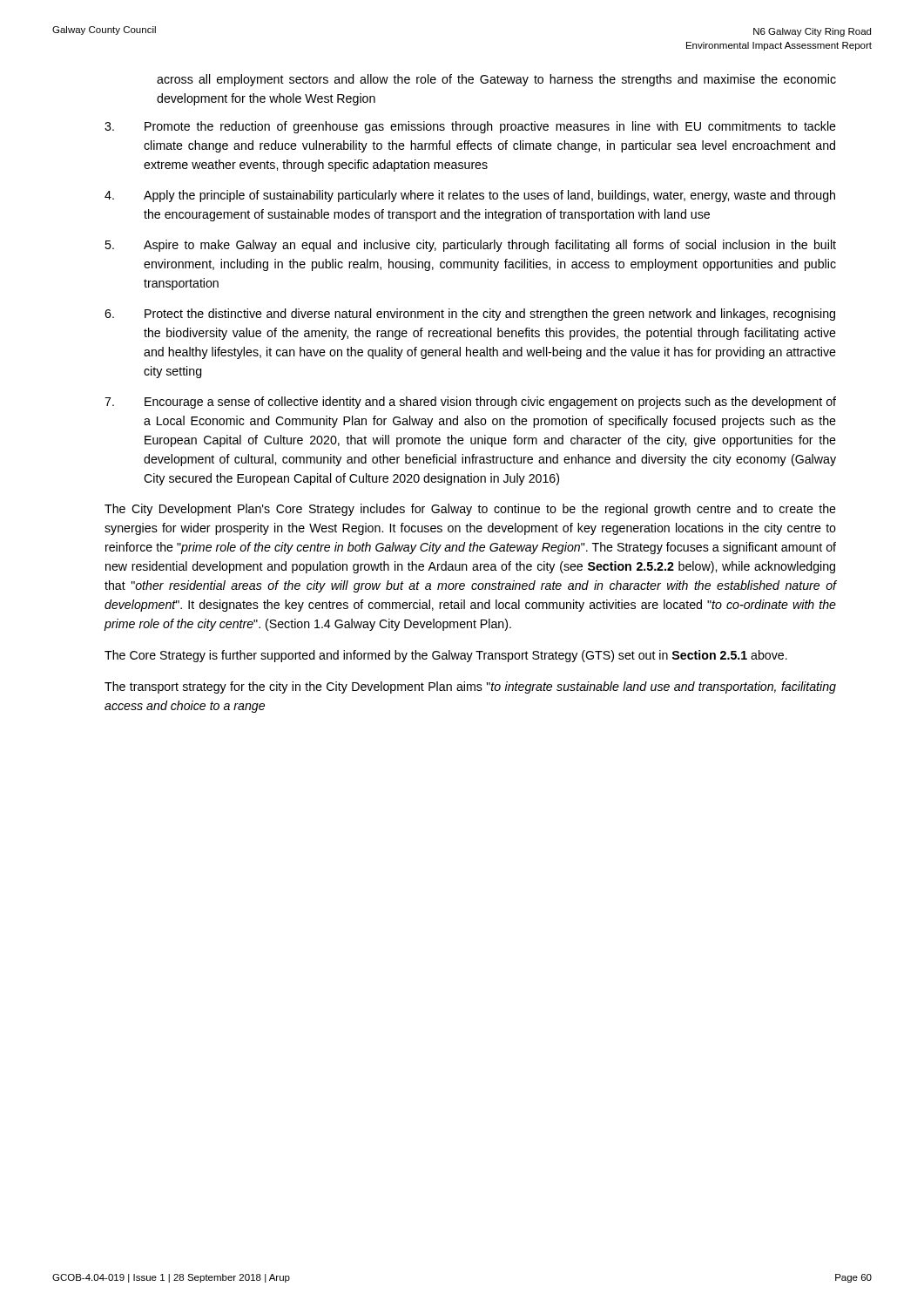Point to the element starting "3. Promote the reduction of greenhouse gas"
The height and width of the screenshot is (1307, 924).
(470, 145)
